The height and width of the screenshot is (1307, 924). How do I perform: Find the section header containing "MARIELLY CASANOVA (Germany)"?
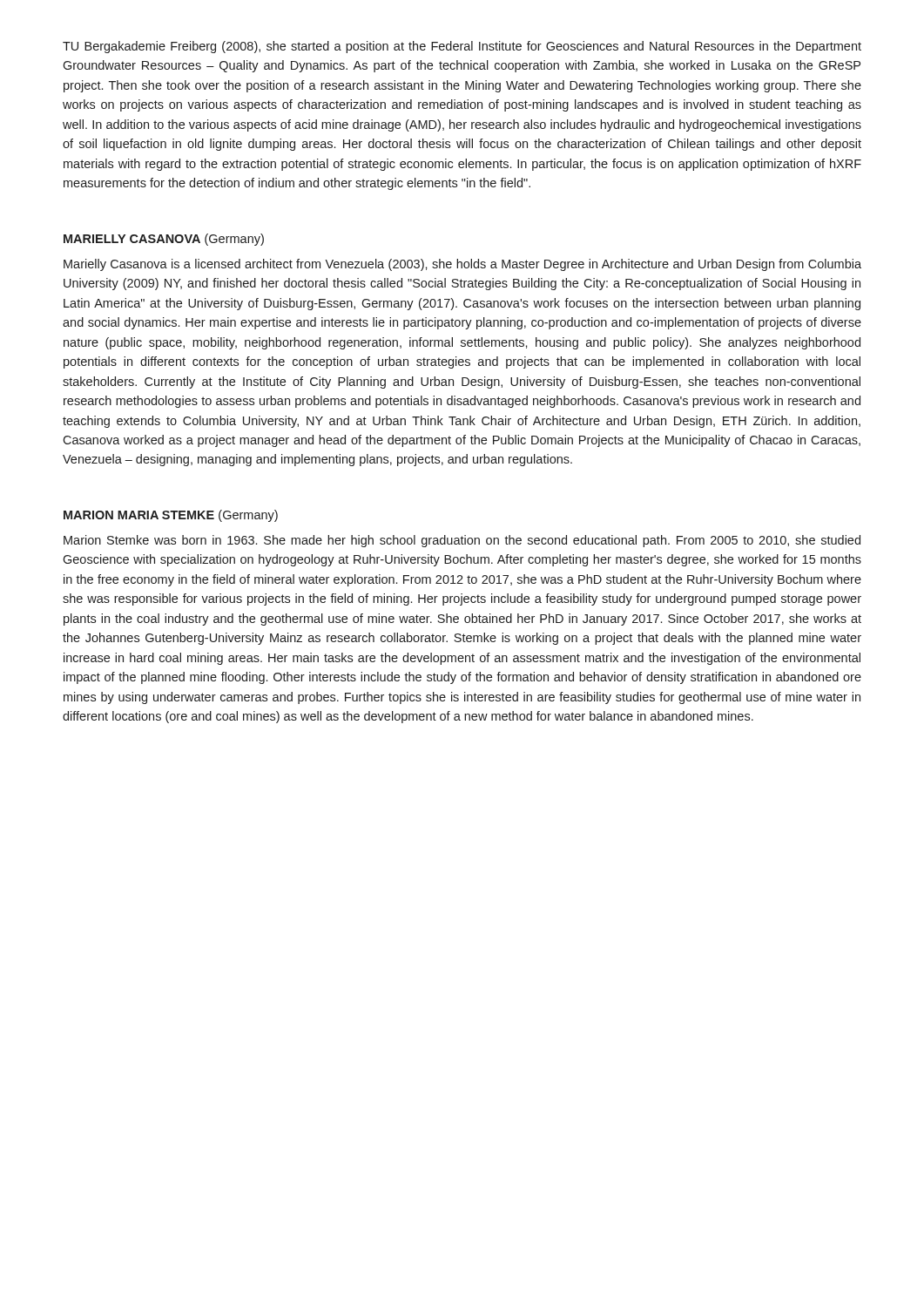tap(164, 239)
